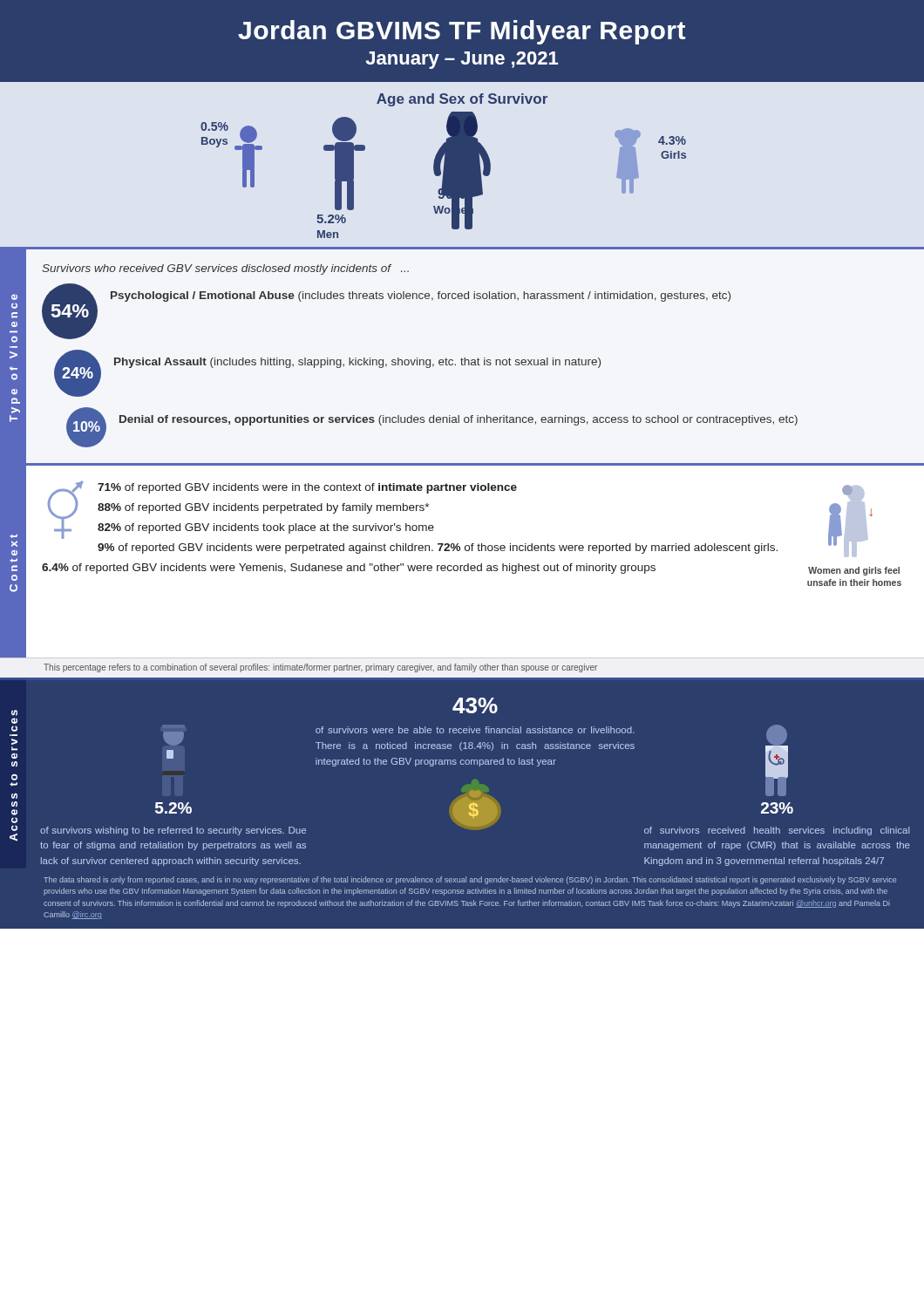
Task: Navigate to the block starting "of survivors were be"
Action: coord(475,745)
